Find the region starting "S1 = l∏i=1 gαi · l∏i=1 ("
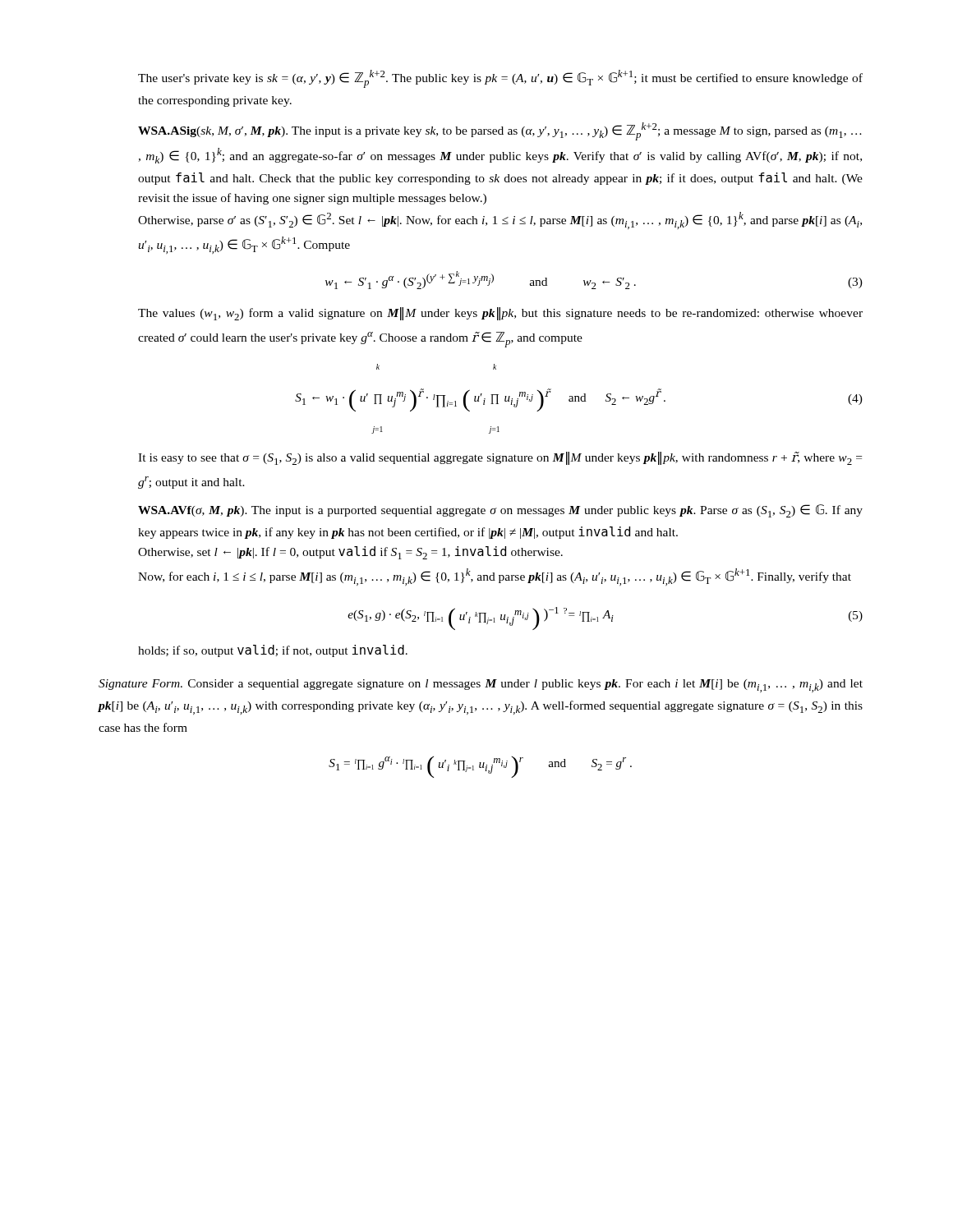953x1232 pixels. (x=481, y=764)
